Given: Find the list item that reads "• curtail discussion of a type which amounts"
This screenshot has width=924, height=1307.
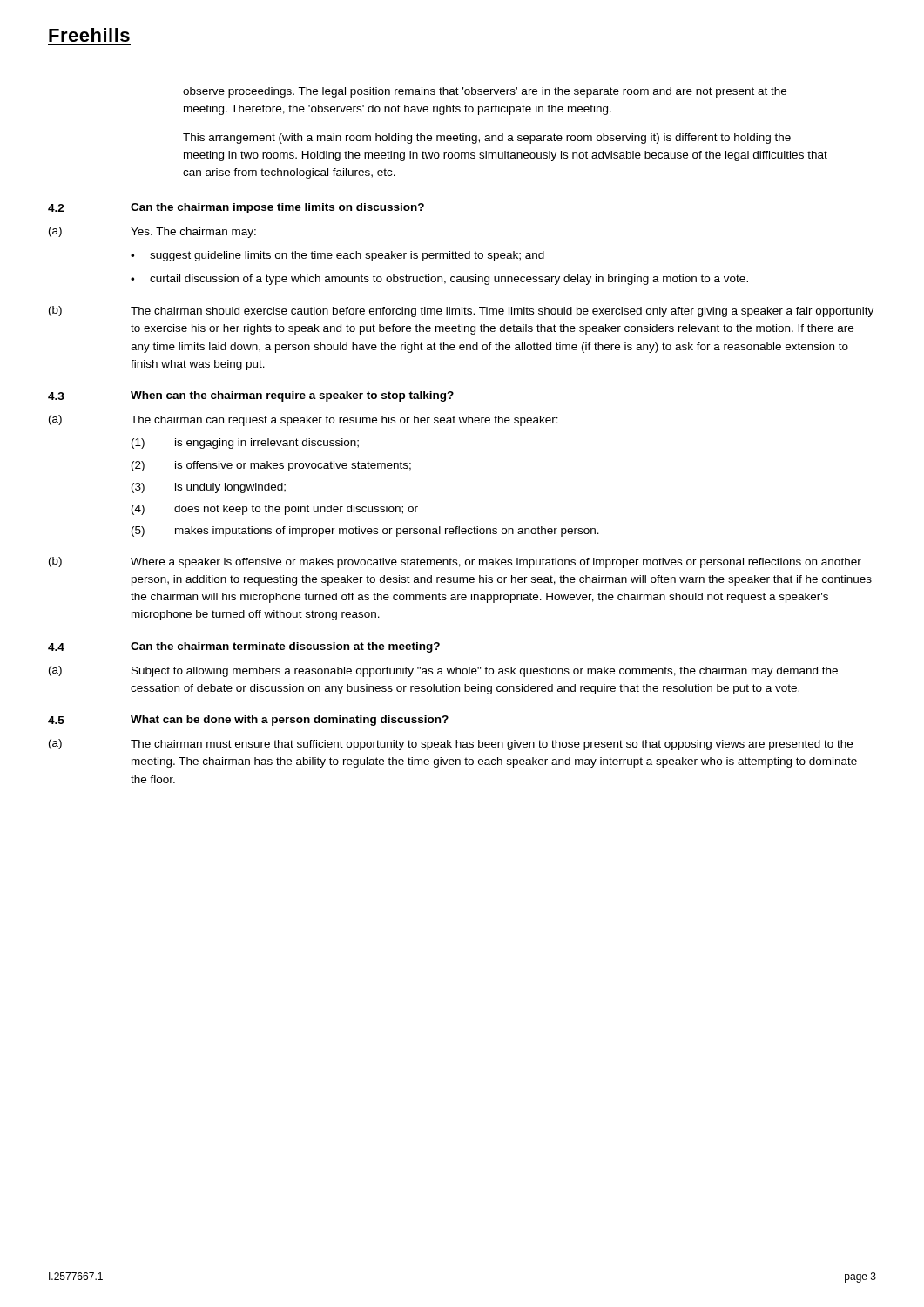Looking at the screenshot, I should [x=440, y=279].
